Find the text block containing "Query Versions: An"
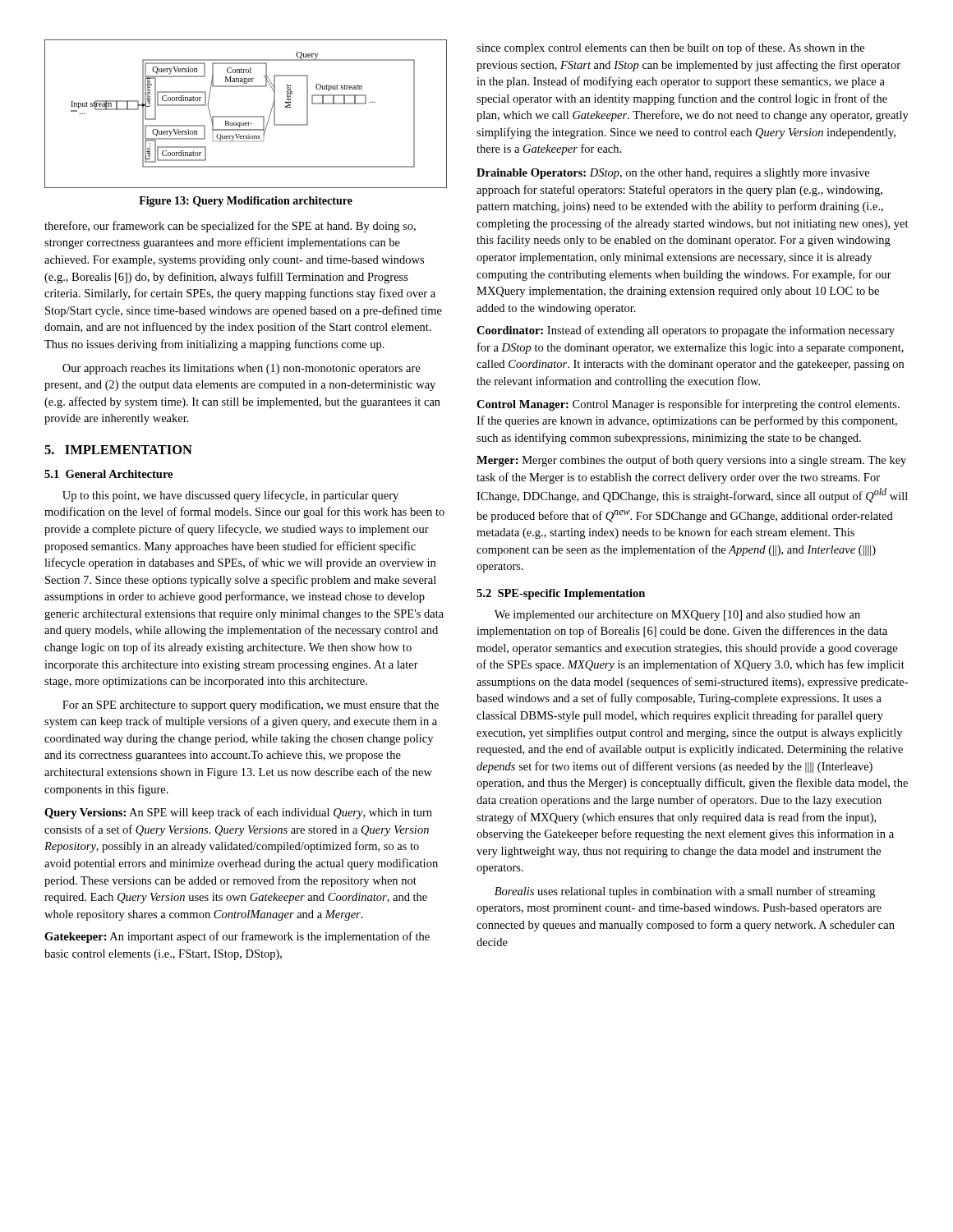 [246, 863]
